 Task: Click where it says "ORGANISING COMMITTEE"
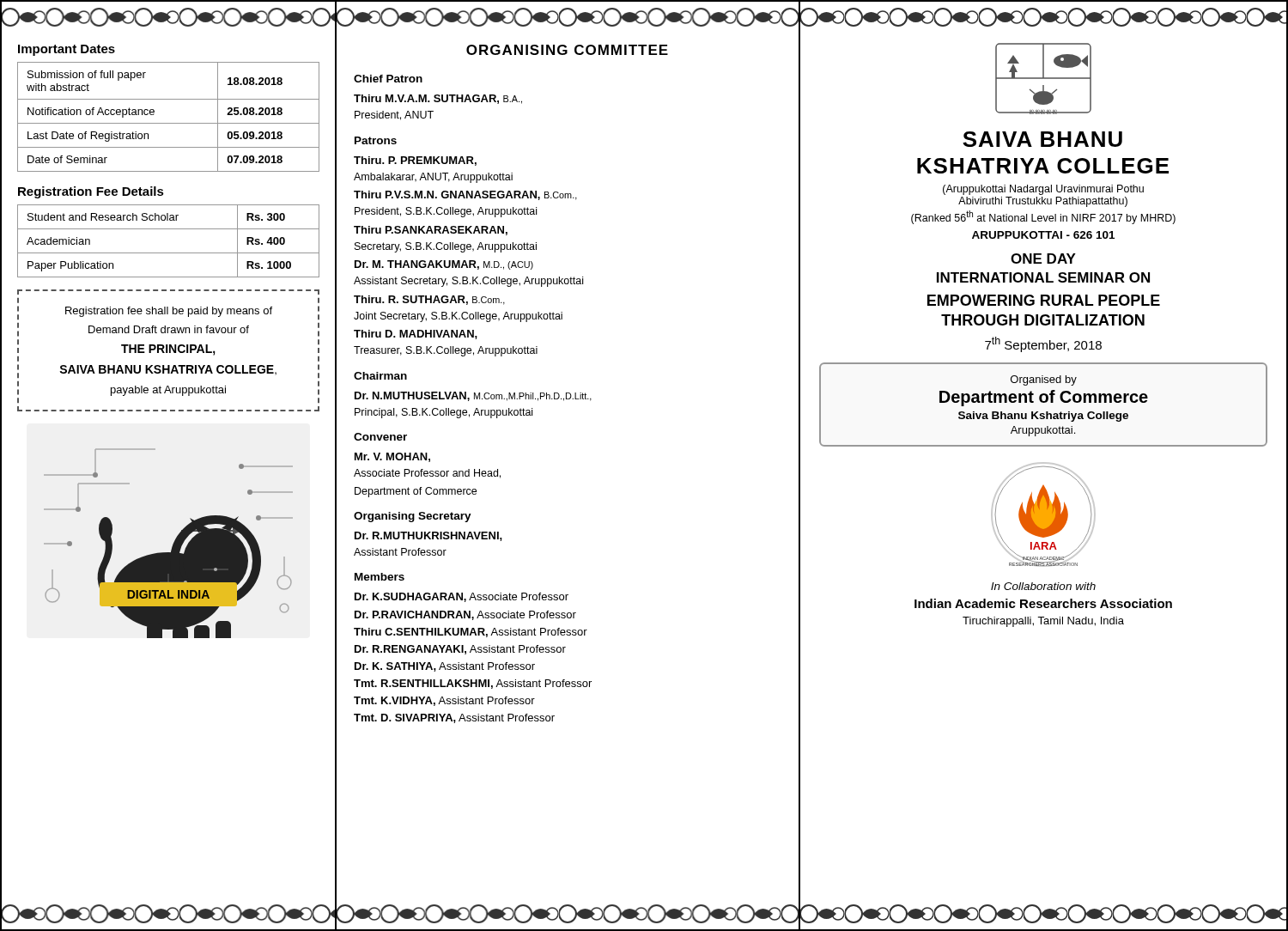[568, 50]
